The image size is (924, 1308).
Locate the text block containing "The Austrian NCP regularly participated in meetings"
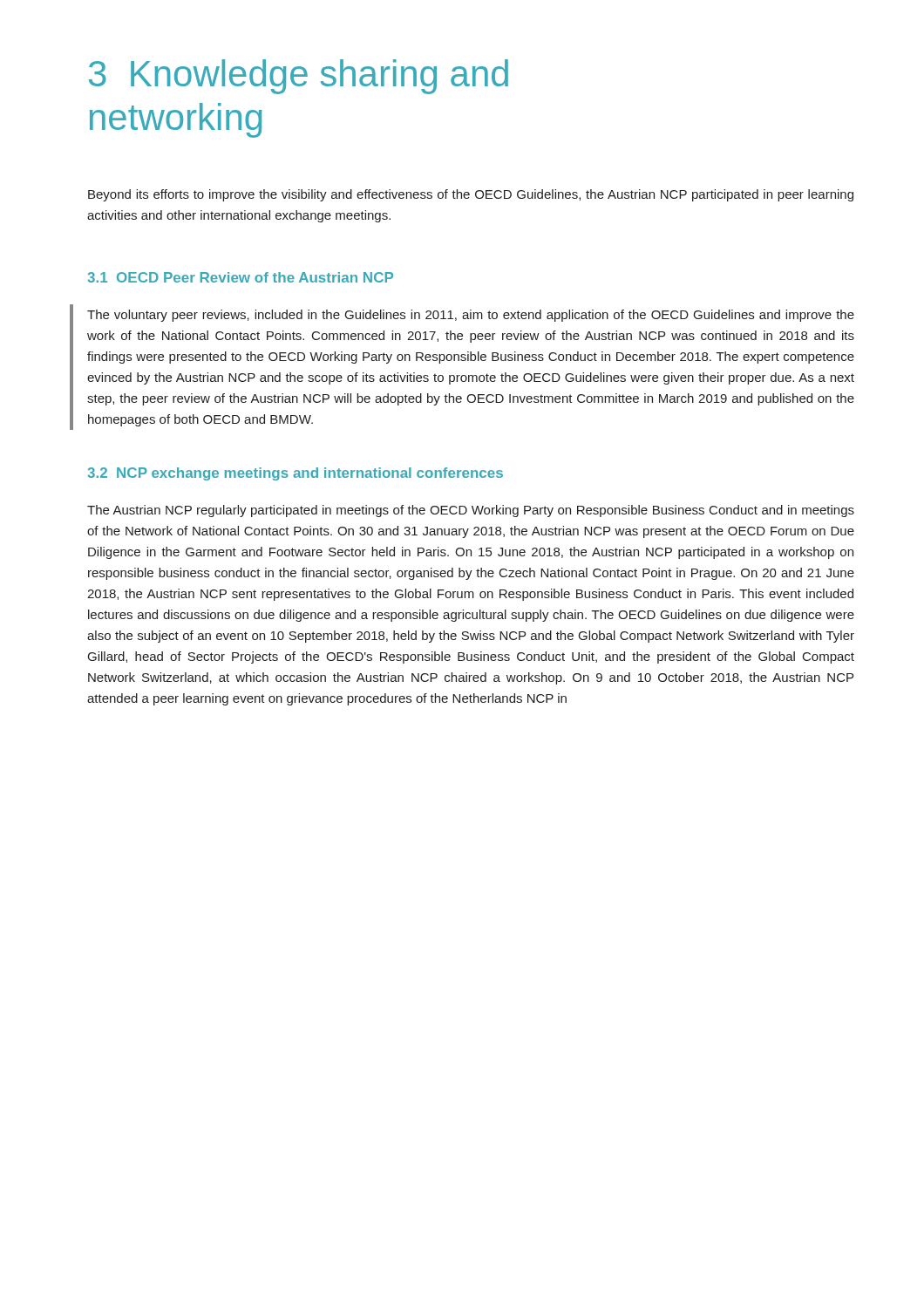(471, 604)
